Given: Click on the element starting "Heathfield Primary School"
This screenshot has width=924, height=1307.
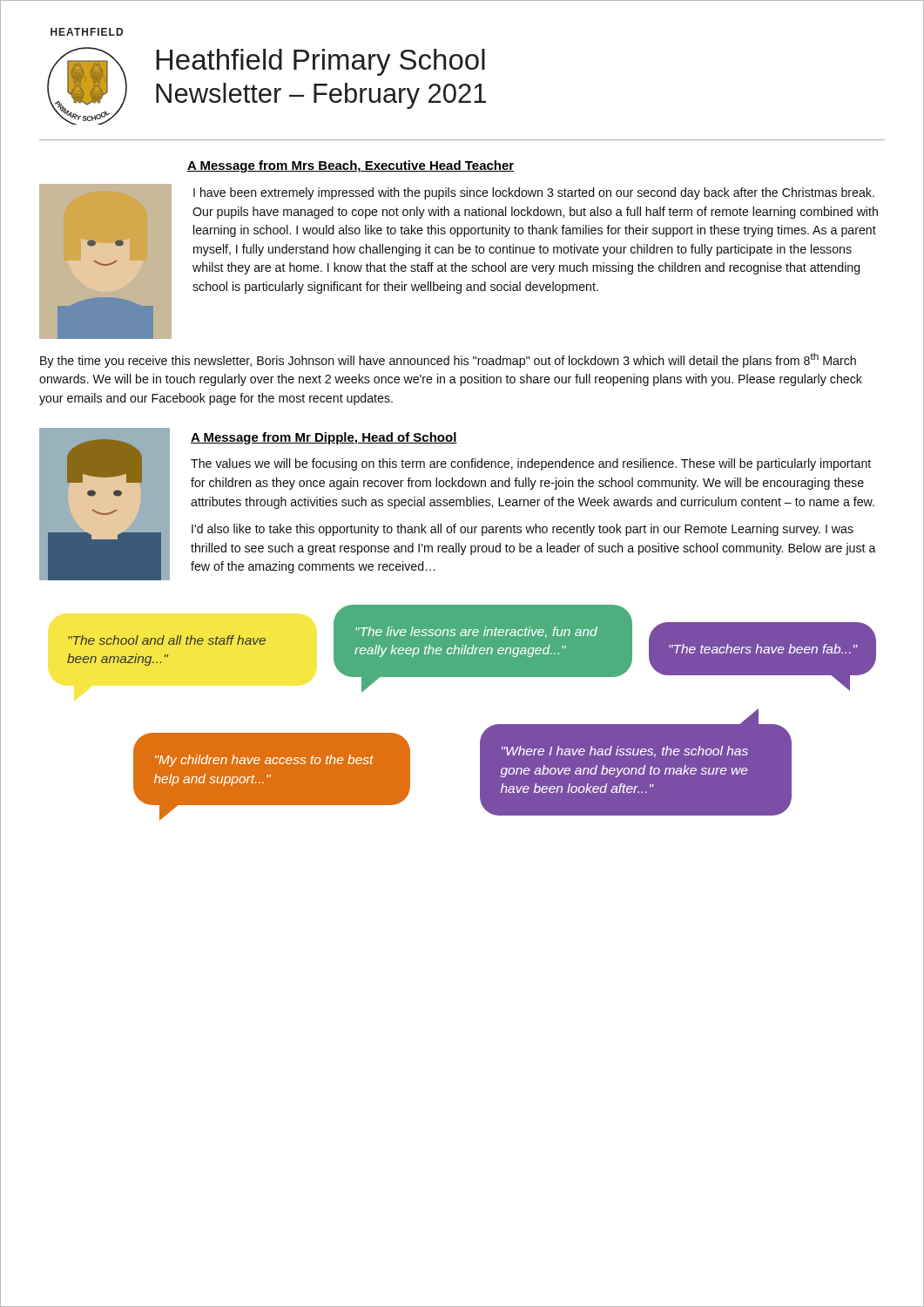Looking at the screenshot, I should click(320, 60).
